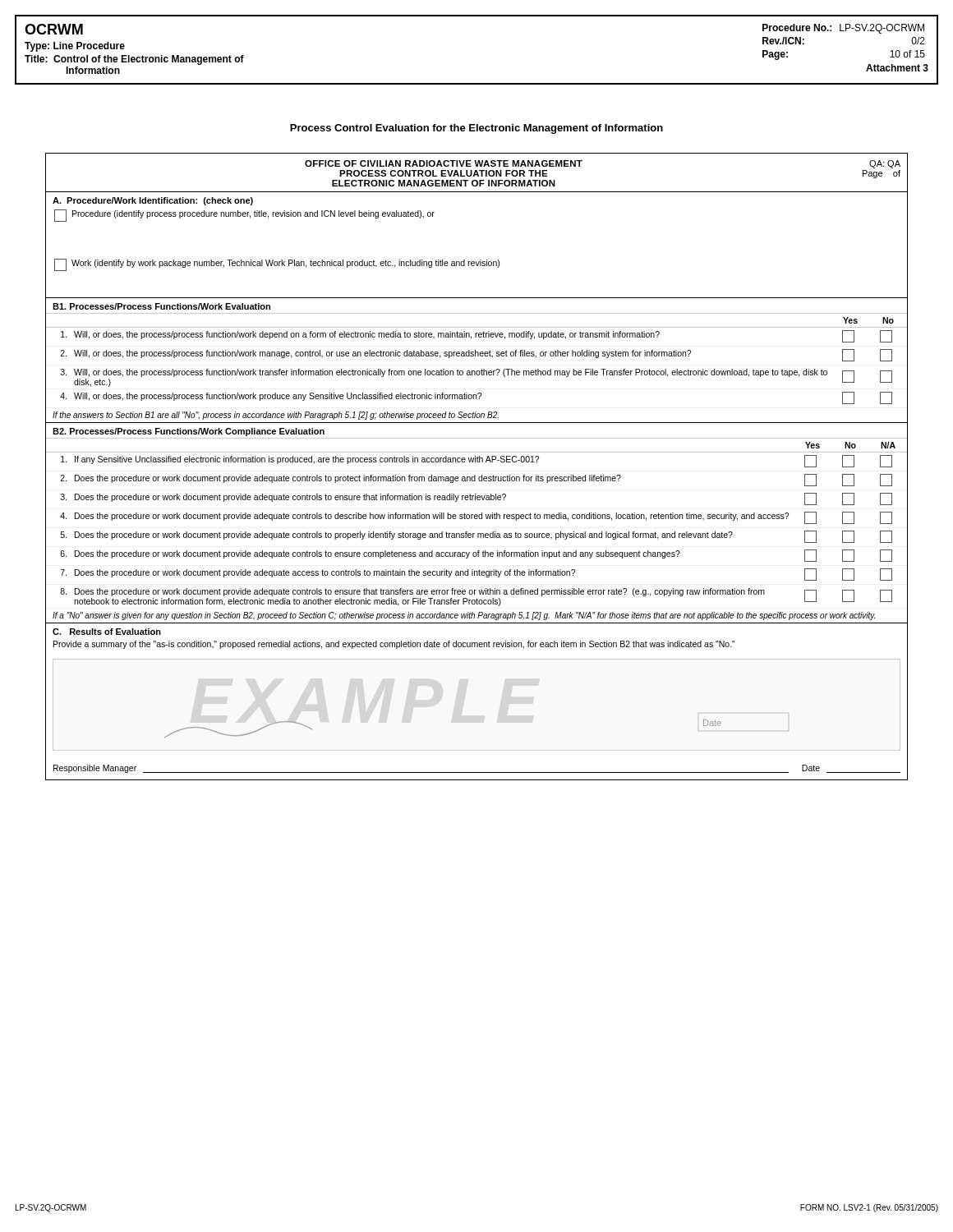Locate the table with the text "Will, or does, the process/process"
953x1232 pixels.
click(x=476, y=368)
